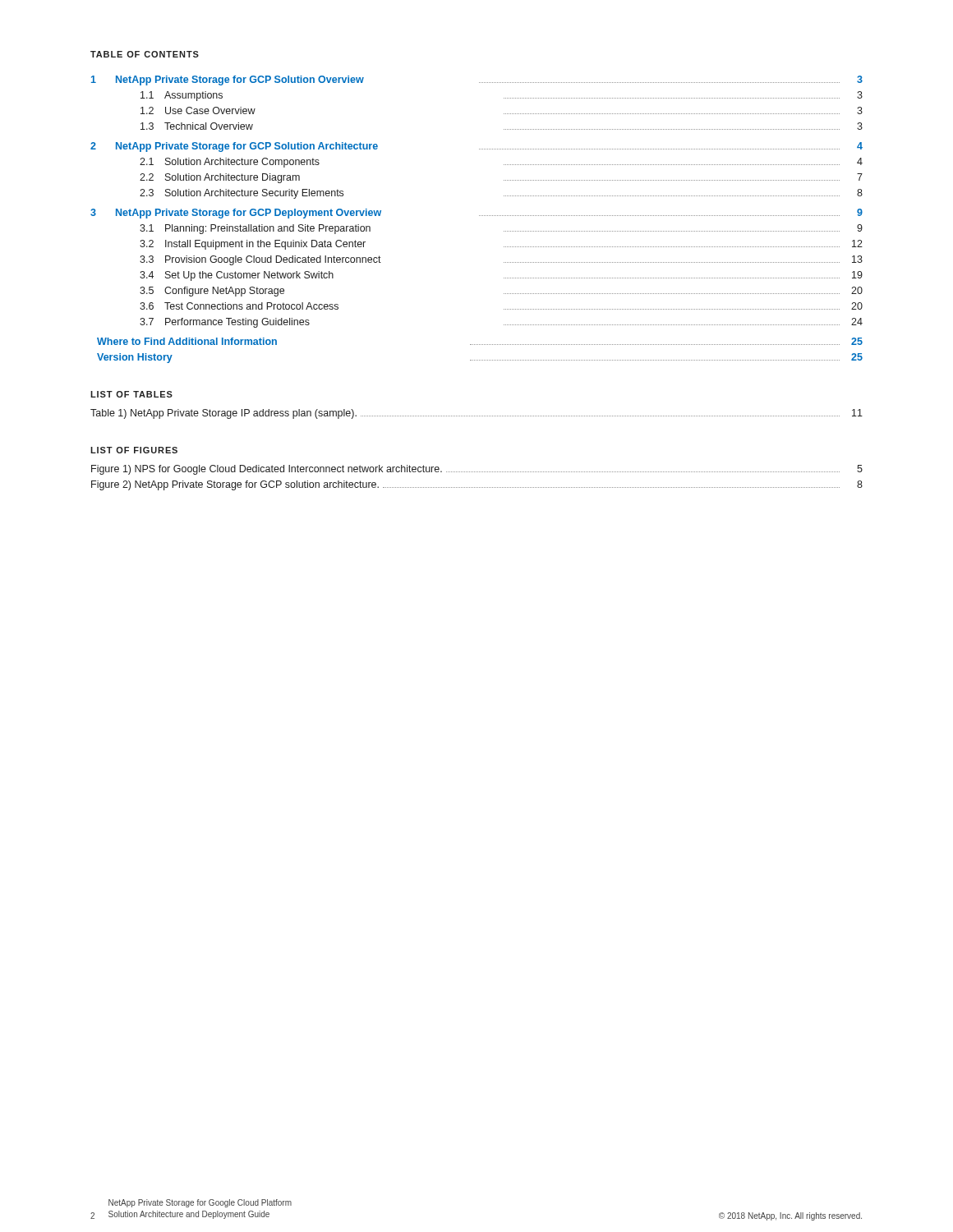
Task: Find the text starting "2.3 Solution Architecture"
Action: [501, 193]
